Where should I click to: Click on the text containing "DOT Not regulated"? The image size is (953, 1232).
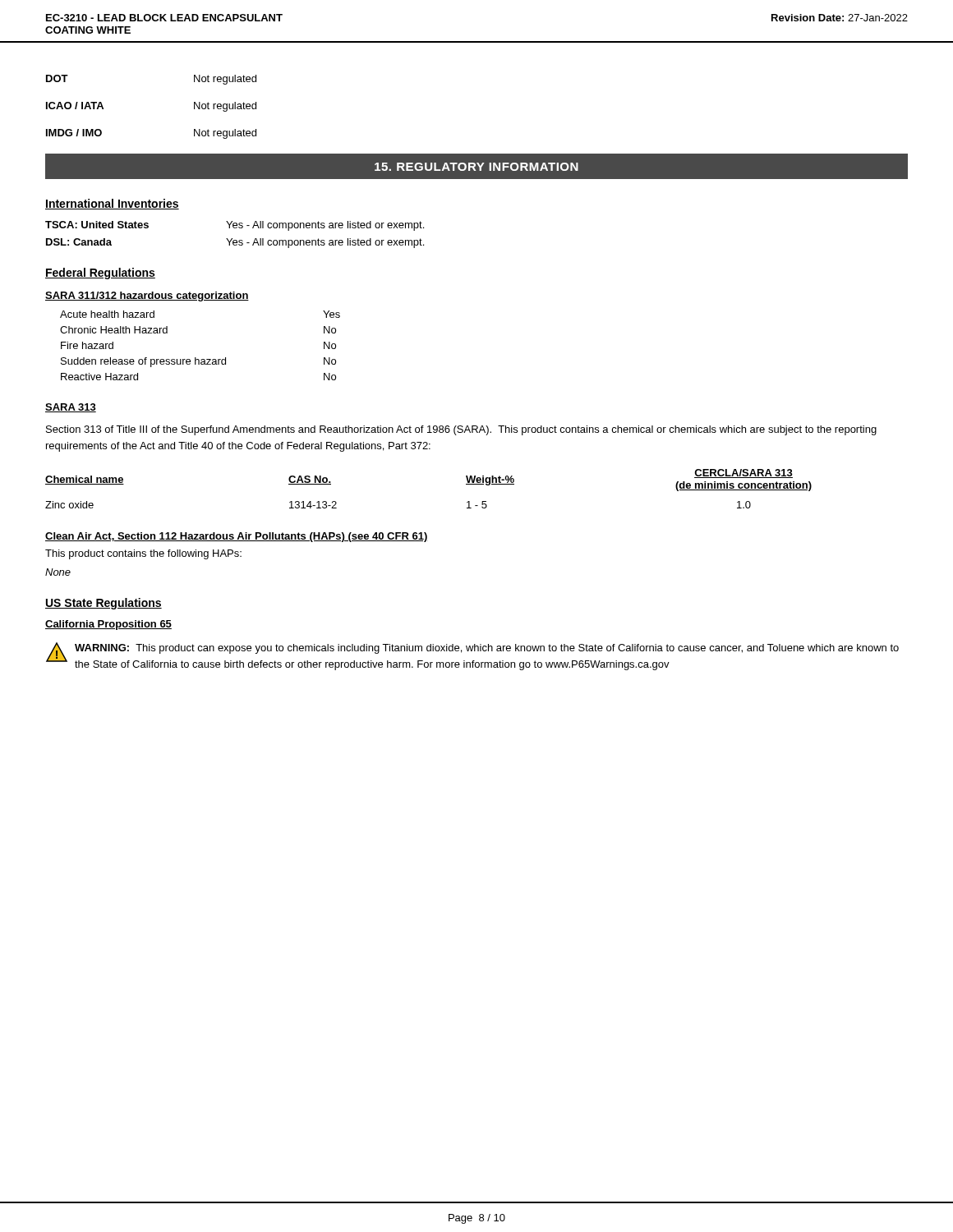click(x=60, y=79)
